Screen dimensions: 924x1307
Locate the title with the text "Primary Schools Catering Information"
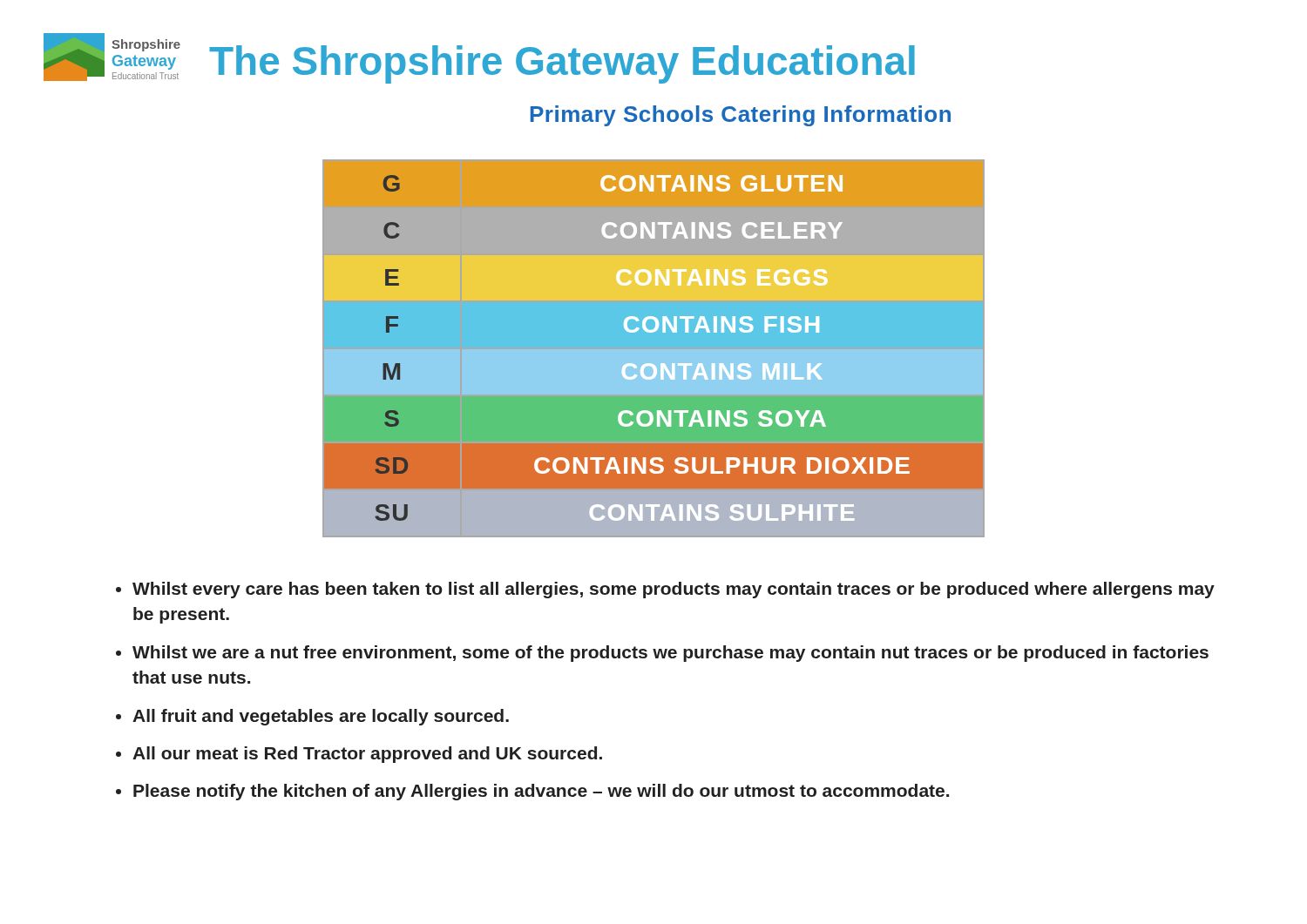741,114
